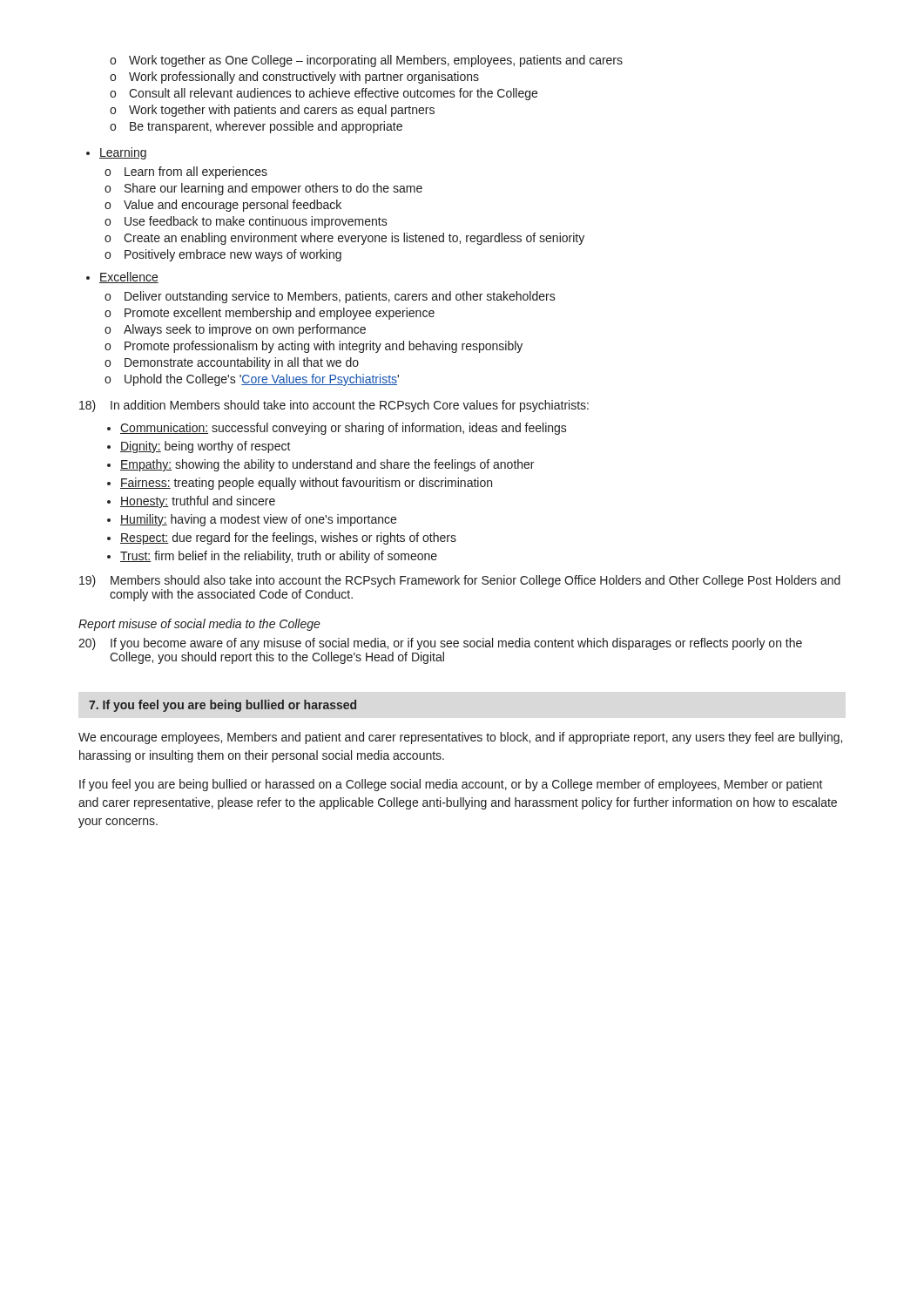Point to the element starting "Learning Learn from all experiences Share"
924x1307 pixels.
coord(123,153)
